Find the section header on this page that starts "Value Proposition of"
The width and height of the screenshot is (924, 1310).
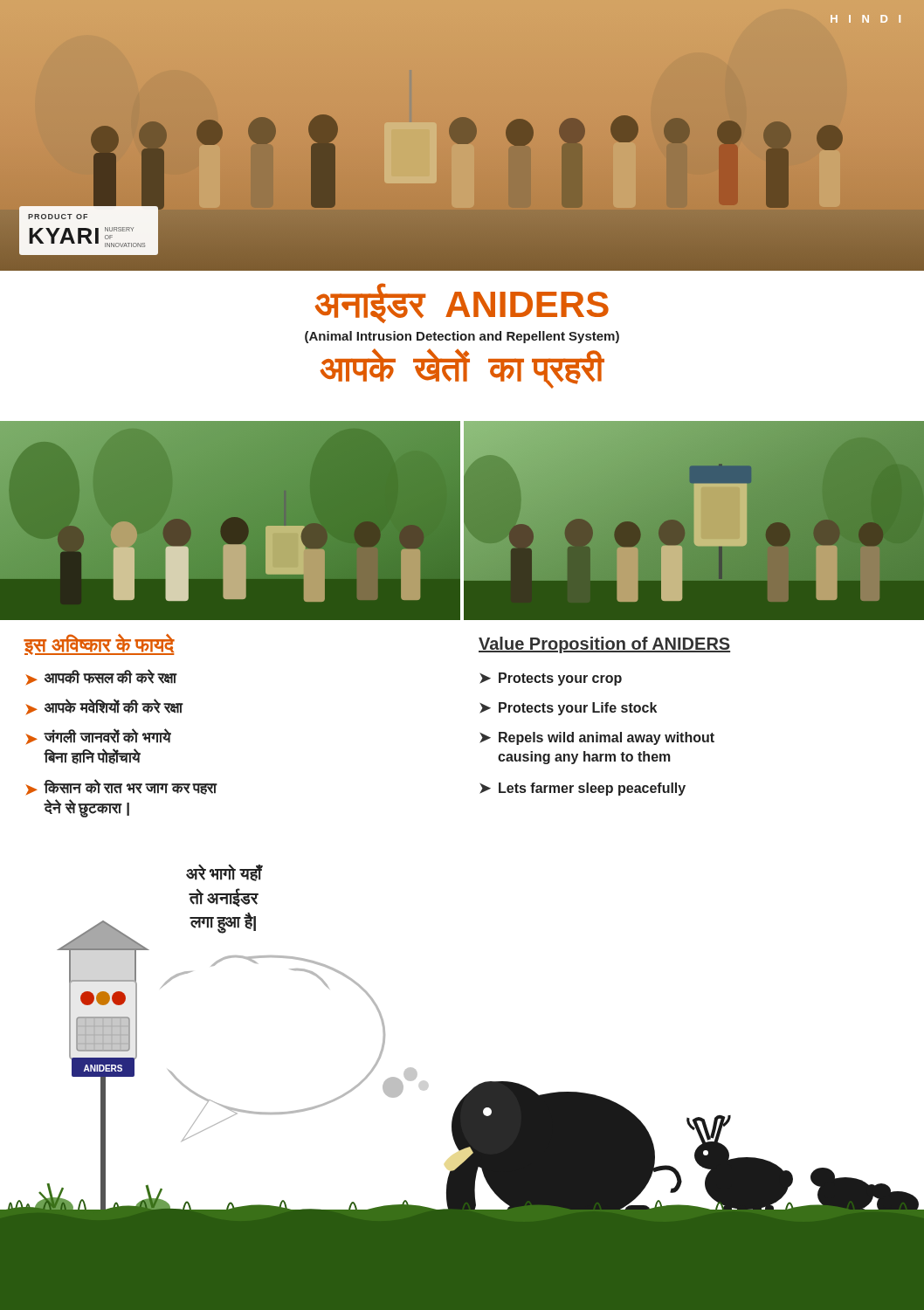tap(604, 644)
